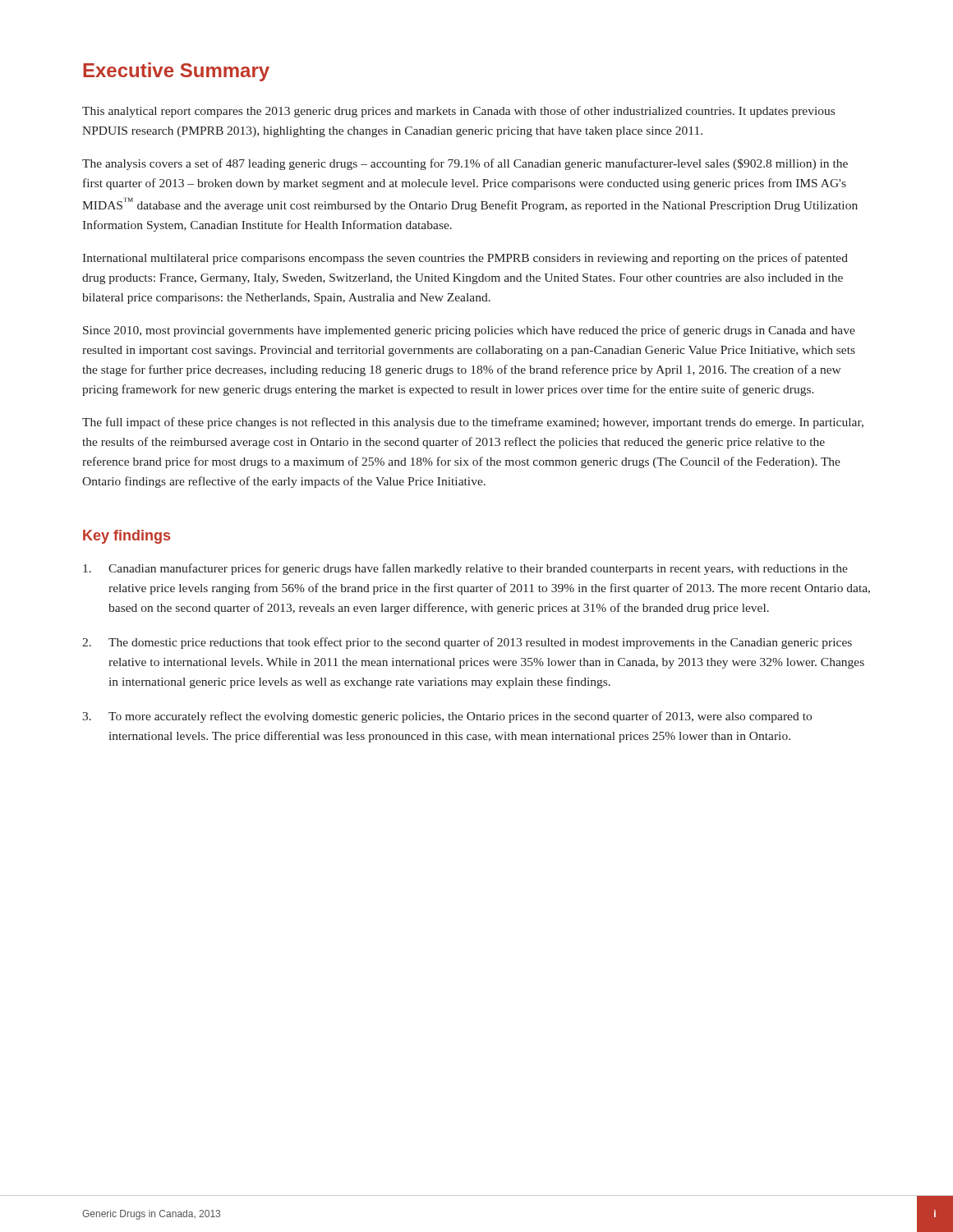Click on the text block starting "Canadian manufacturer prices"
The image size is (953, 1232).
[476, 588]
